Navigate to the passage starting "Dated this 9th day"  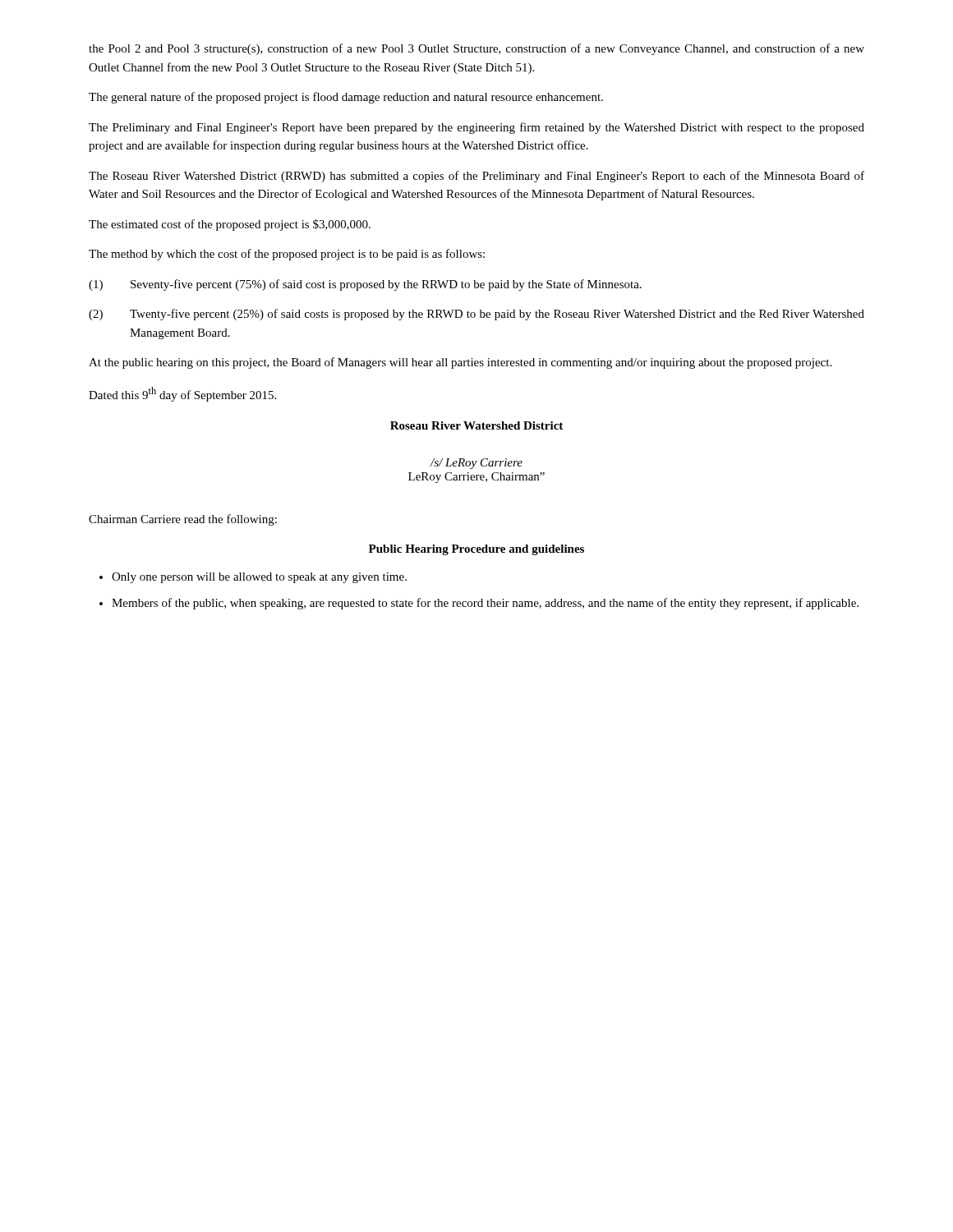click(x=183, y=393)
